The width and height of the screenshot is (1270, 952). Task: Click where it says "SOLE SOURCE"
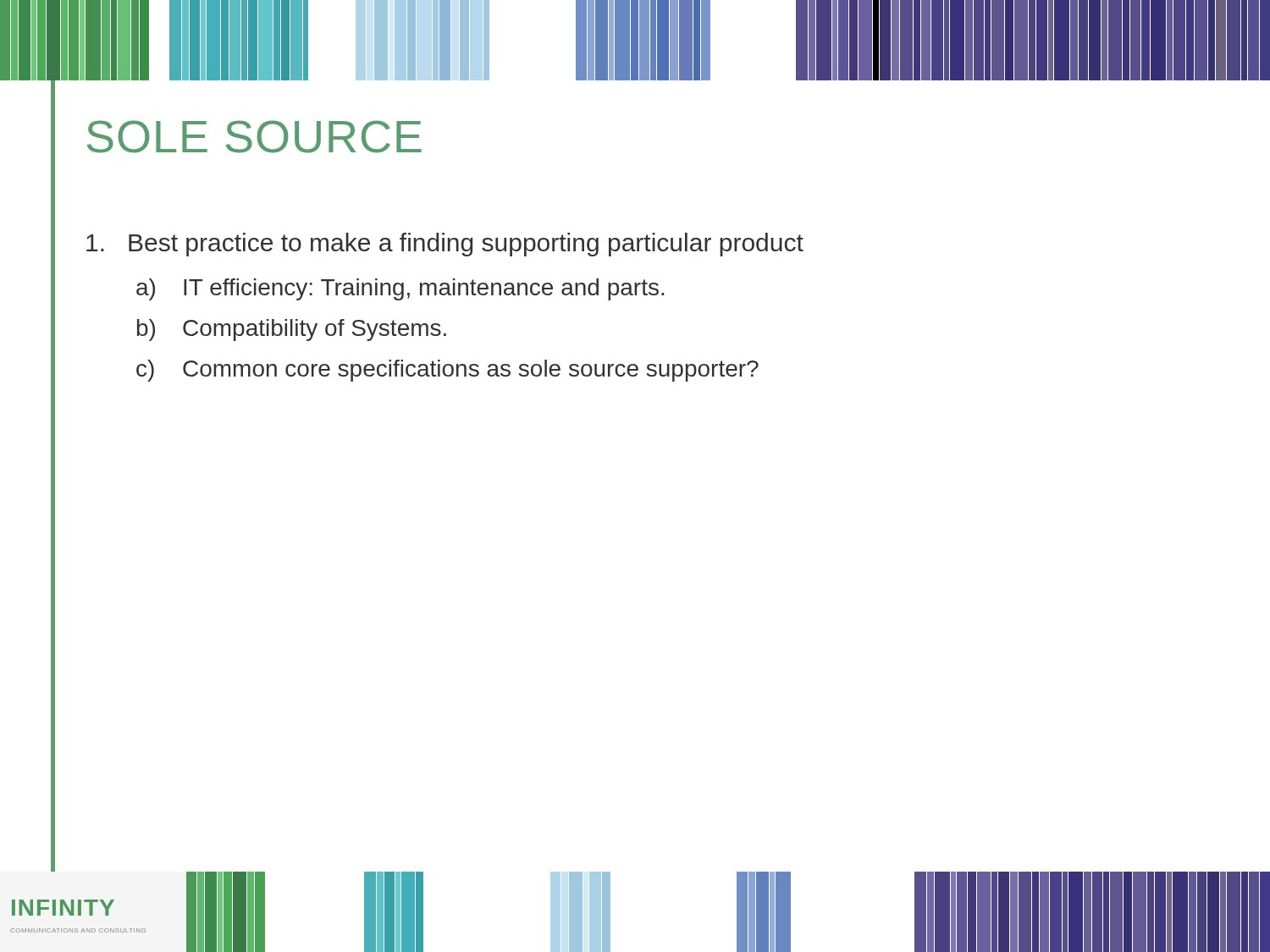click(x=255, y=136)
